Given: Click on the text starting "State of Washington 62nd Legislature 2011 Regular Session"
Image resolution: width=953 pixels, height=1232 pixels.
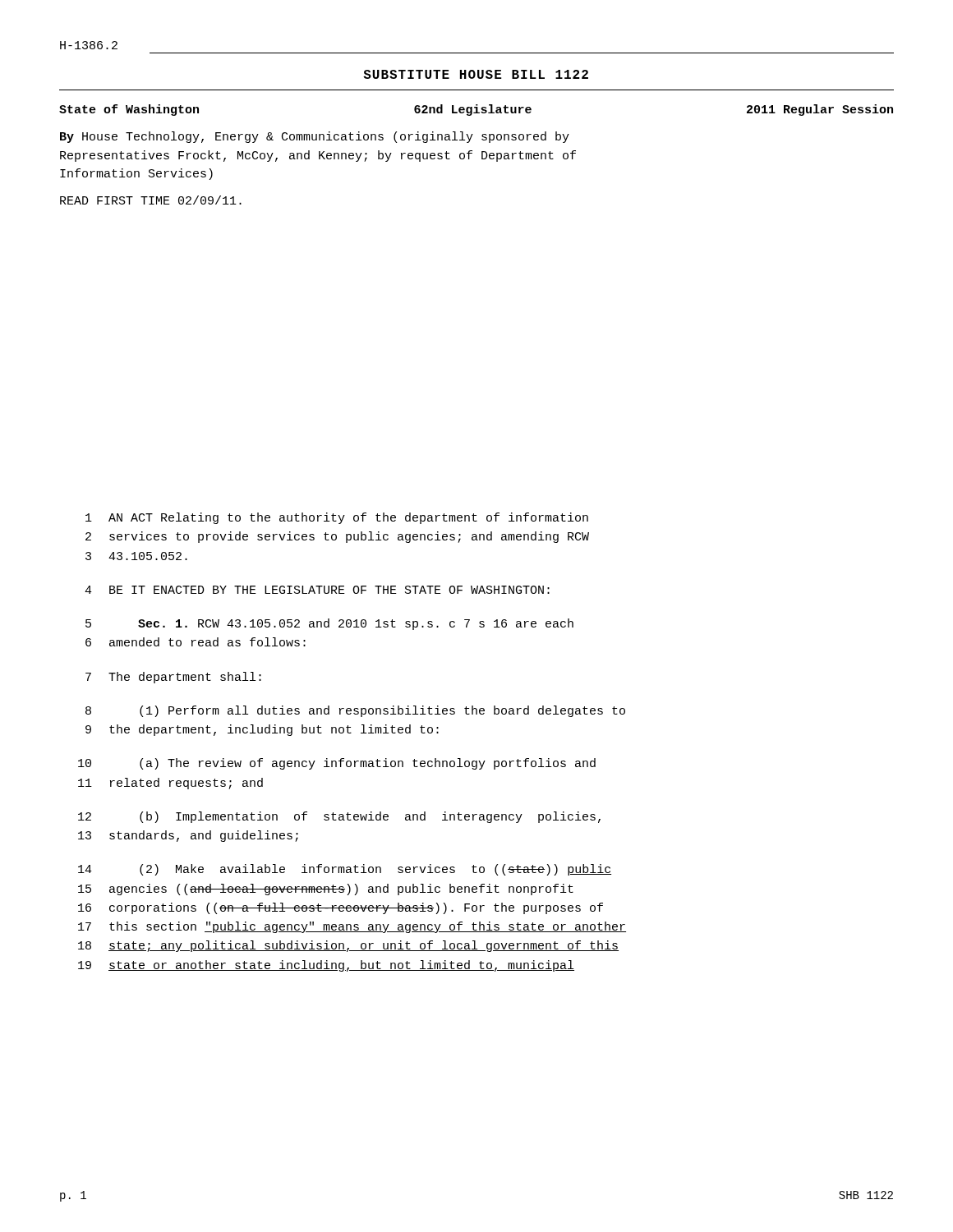Looking at the screenshot, I should coord(476,110).
